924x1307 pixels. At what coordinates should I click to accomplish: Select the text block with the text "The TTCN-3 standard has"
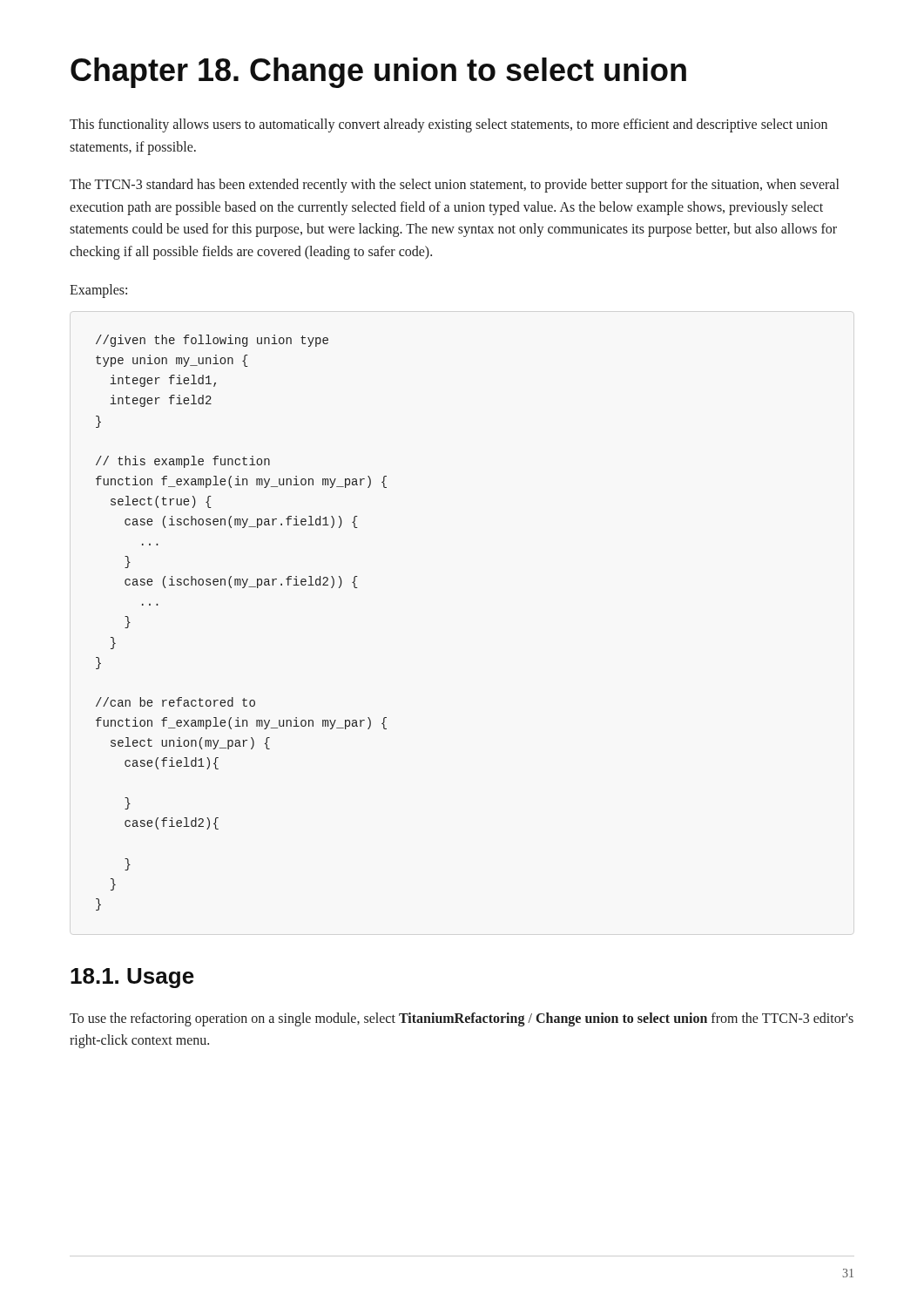462,218
